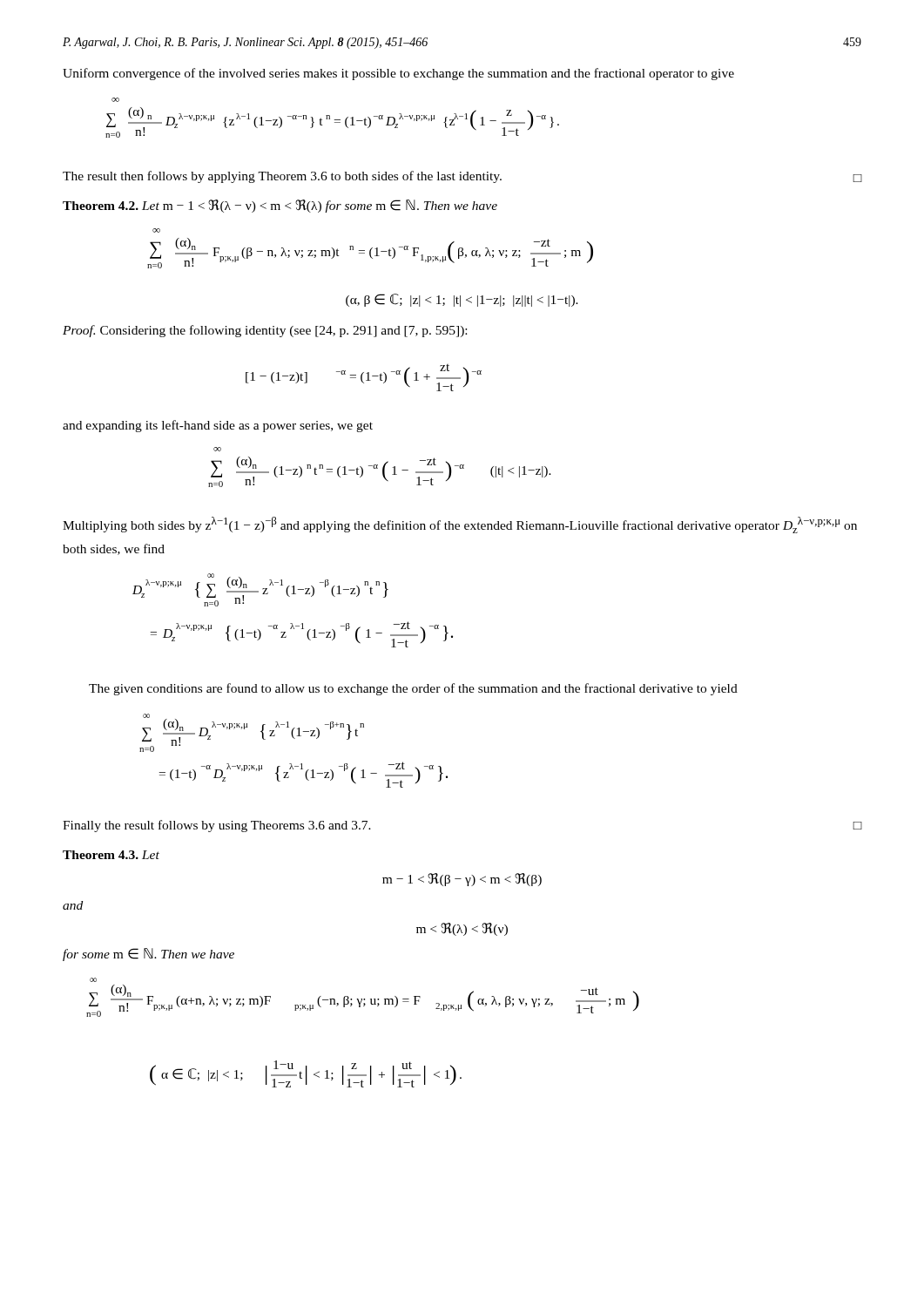Locate the formula that opens with "m < ℜ(λ)"
924x1307 pixels.
coord(462,928)
